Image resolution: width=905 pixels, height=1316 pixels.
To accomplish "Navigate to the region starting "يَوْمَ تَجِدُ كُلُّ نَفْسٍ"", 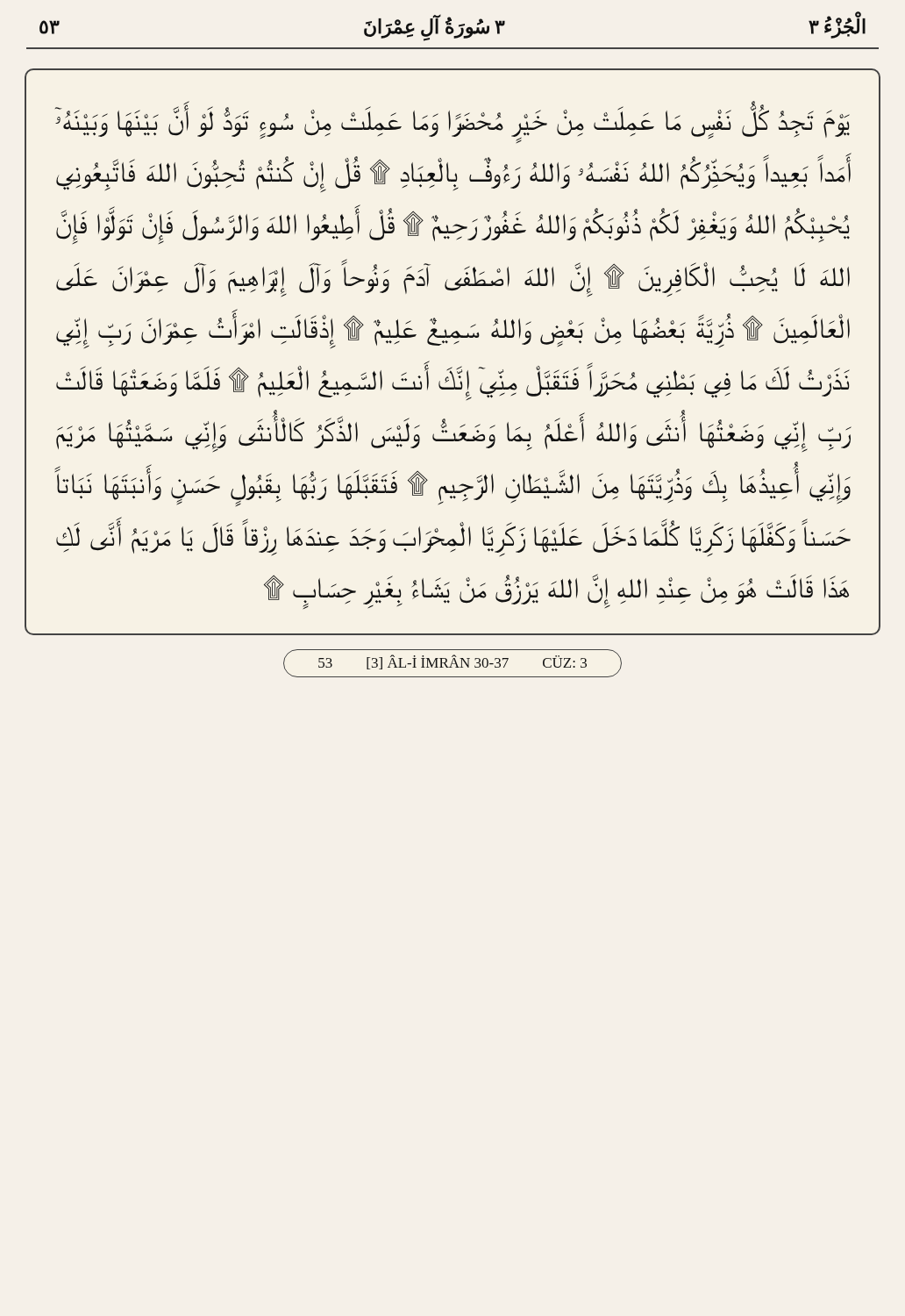I will tap(452, 354).
